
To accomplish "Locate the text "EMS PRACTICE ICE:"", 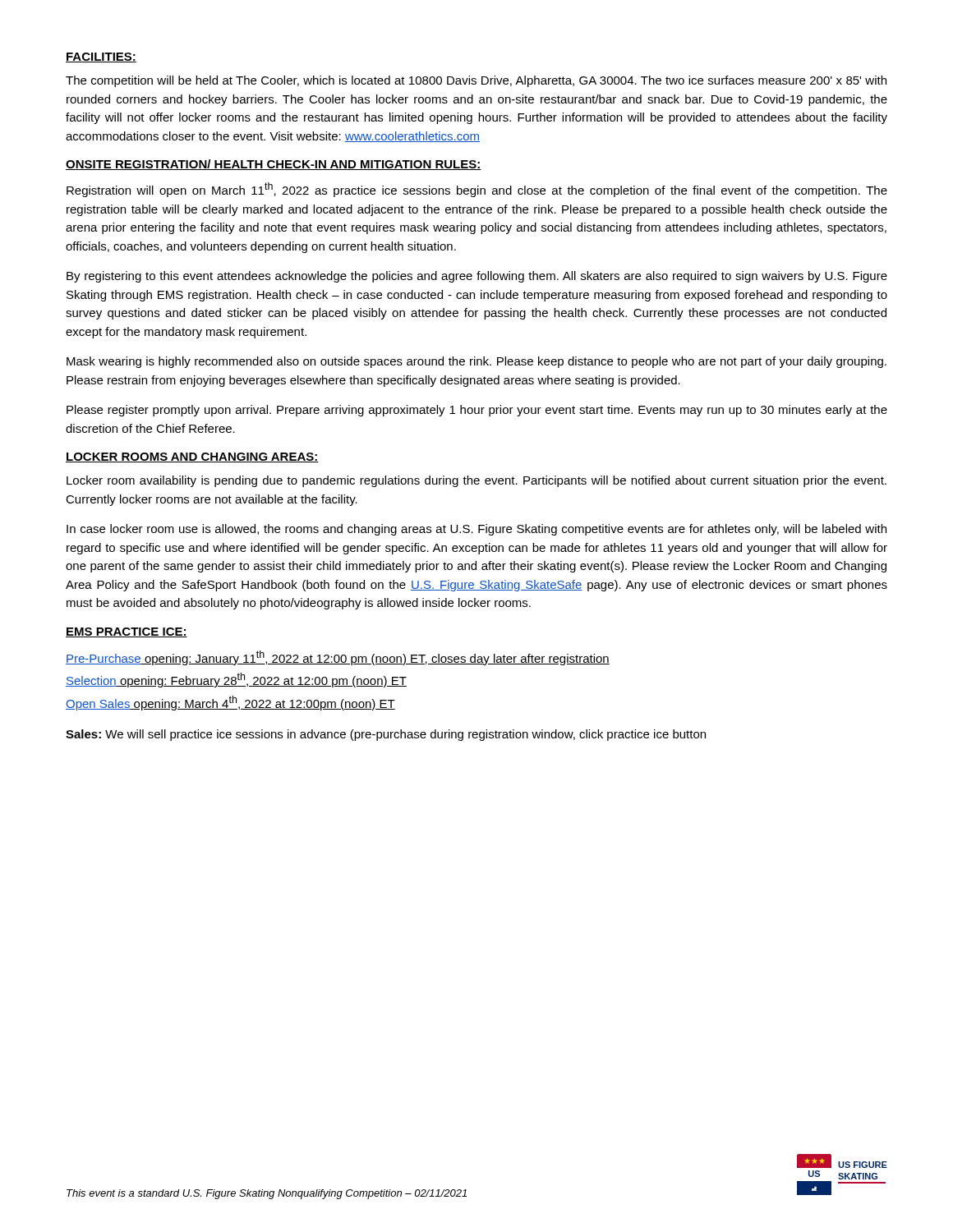I will tap(126, 631).
